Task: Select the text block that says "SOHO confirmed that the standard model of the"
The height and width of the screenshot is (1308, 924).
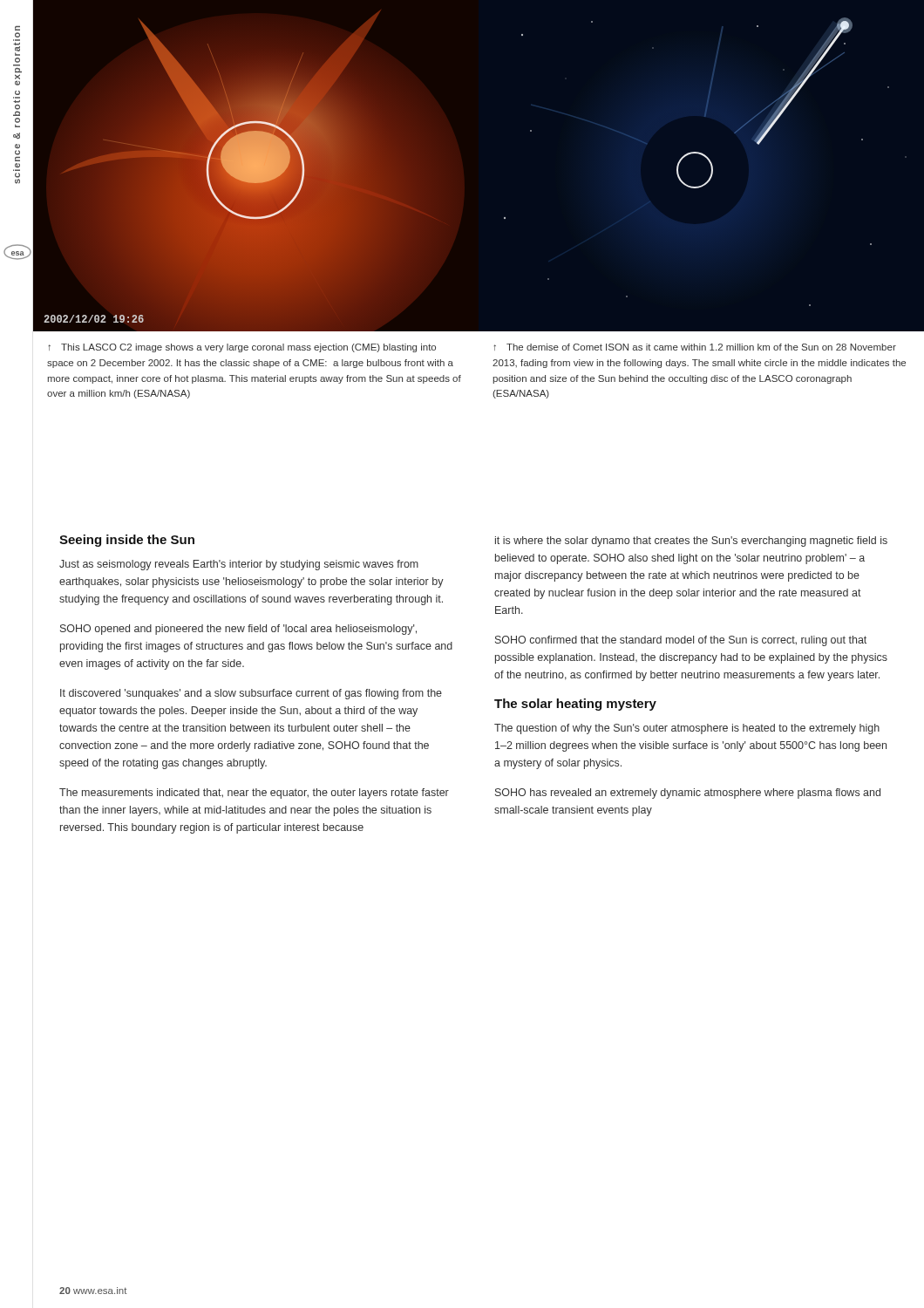Action: coord(691,658)
